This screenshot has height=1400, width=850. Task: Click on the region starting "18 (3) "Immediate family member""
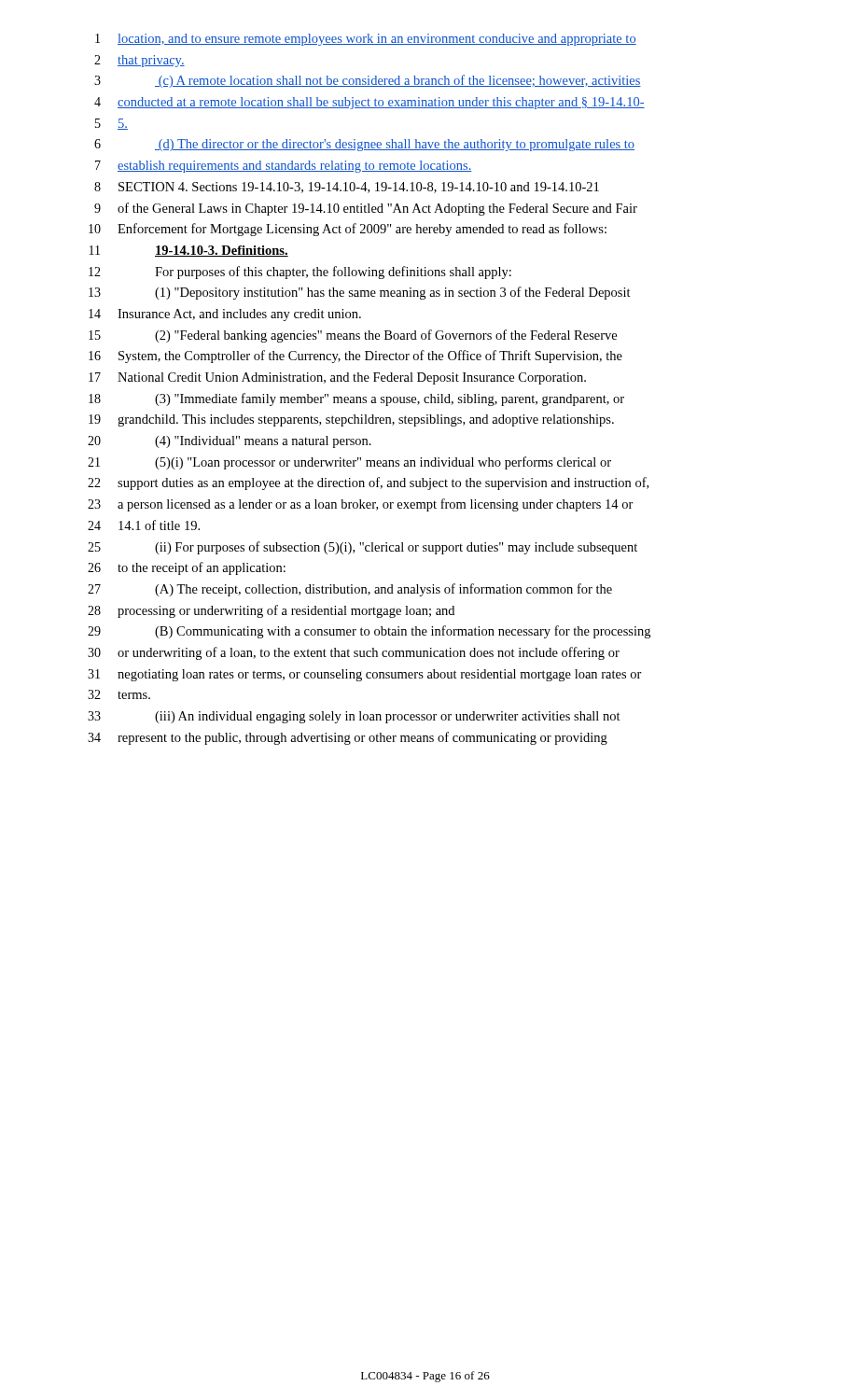click(425, 399)
